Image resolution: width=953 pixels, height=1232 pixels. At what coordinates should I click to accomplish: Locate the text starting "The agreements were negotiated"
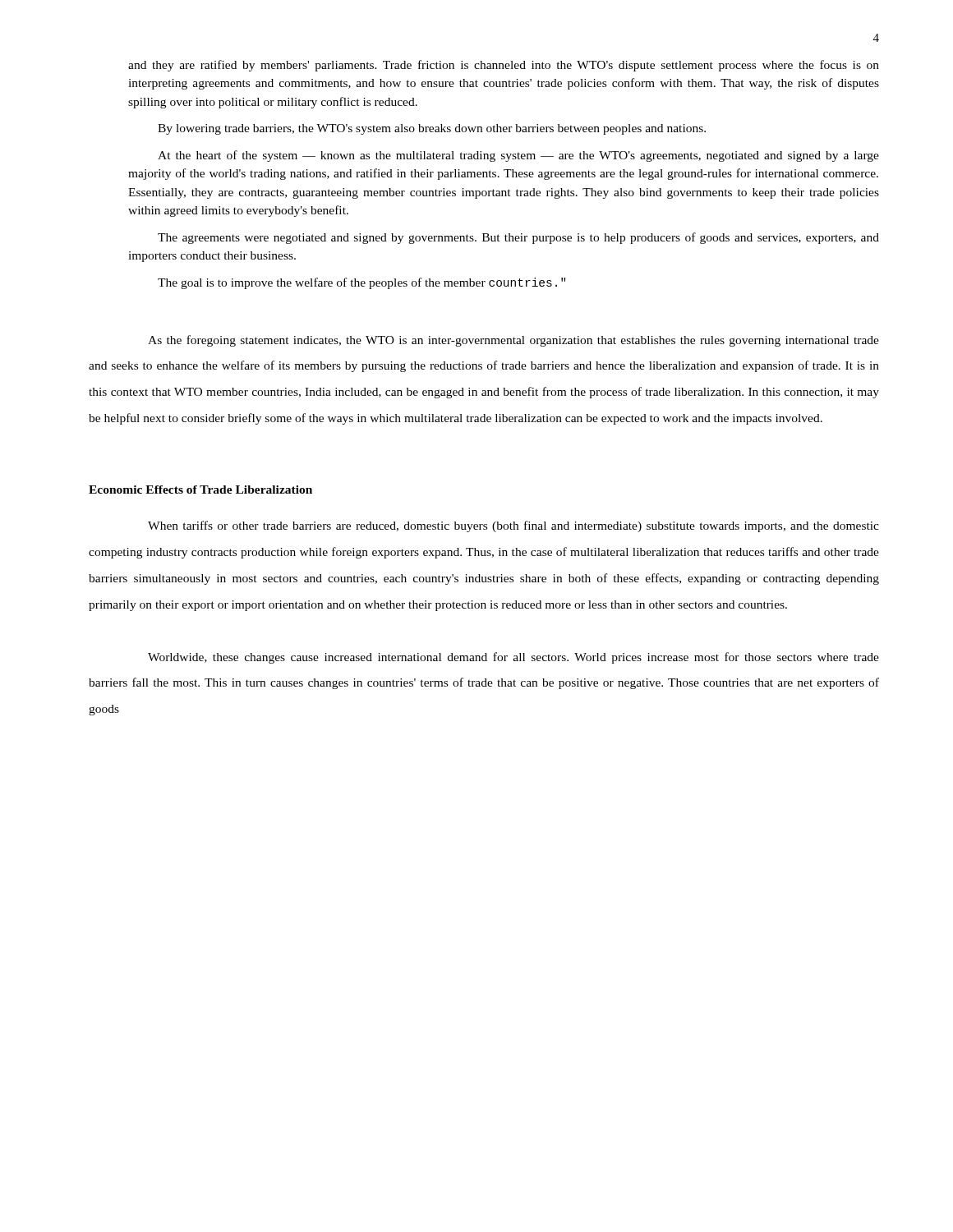[504, 246]
